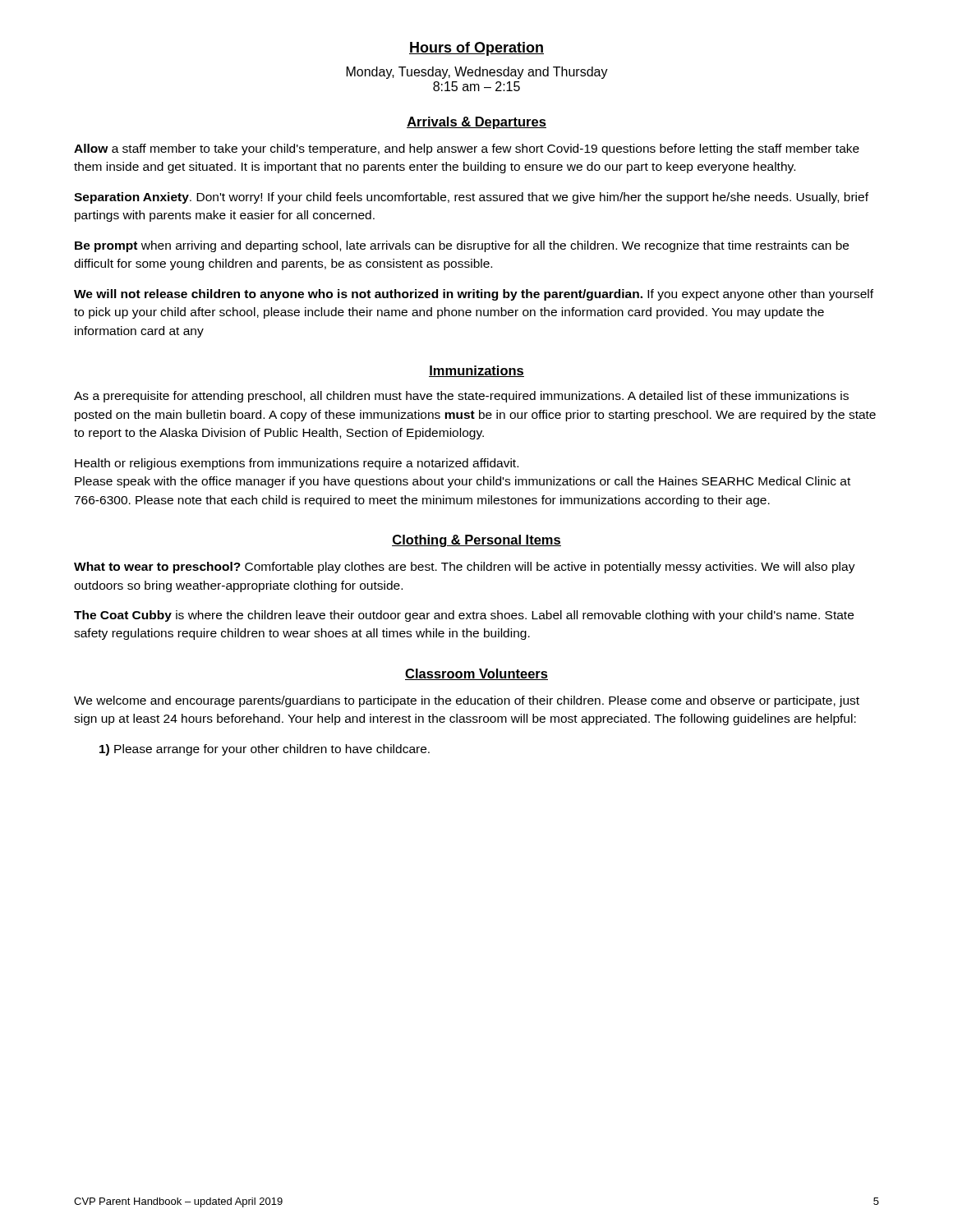Click the passage that begins "As a prerequisite for attending preschool, all"

pyautogui.click(x=475, y=414)
